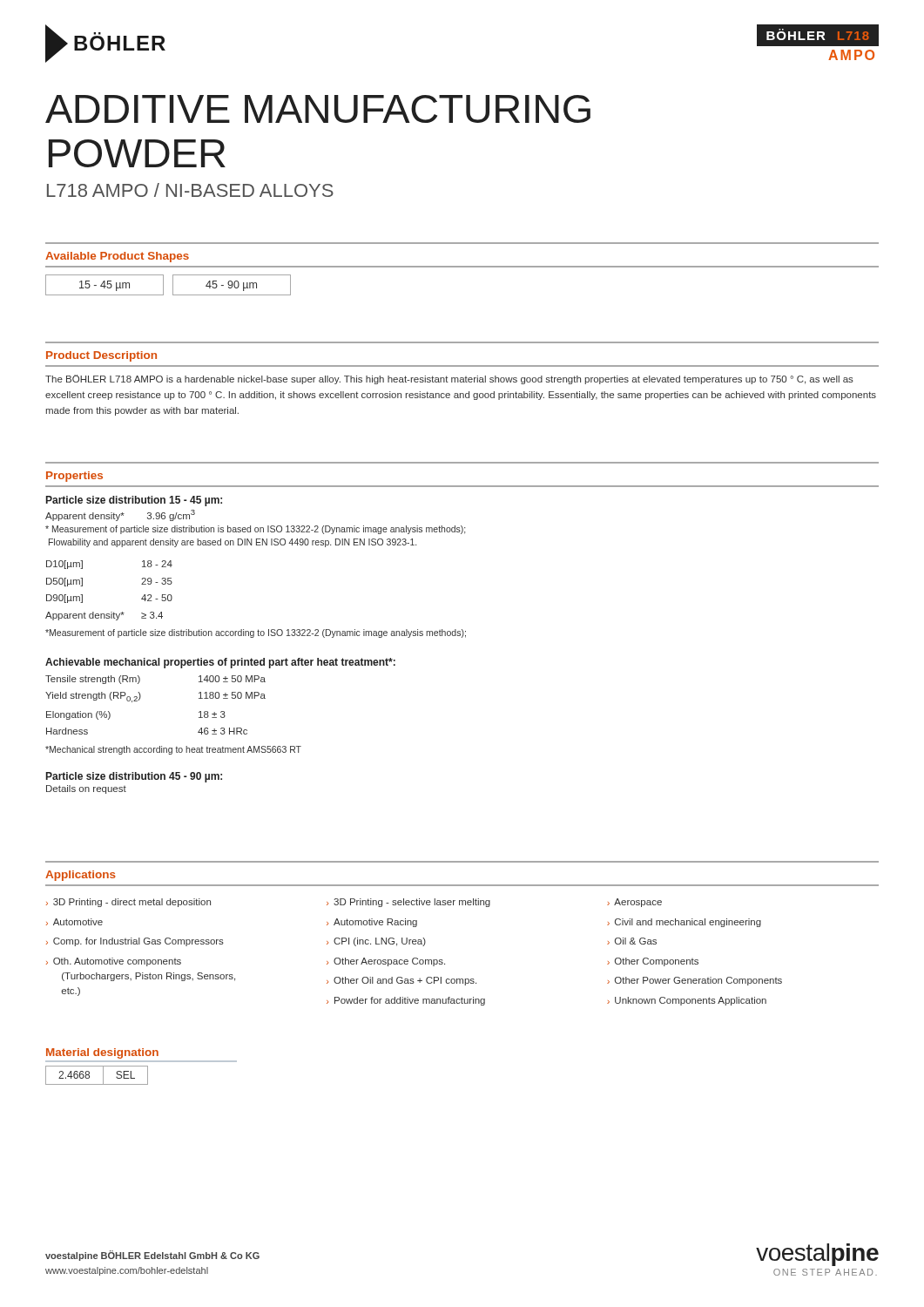Image resolution: width=924 pixels, height=1307 pixels.
Task: Select the passage starting "›Other Components"
Action: pyautogui.click(x=653, y=962)
